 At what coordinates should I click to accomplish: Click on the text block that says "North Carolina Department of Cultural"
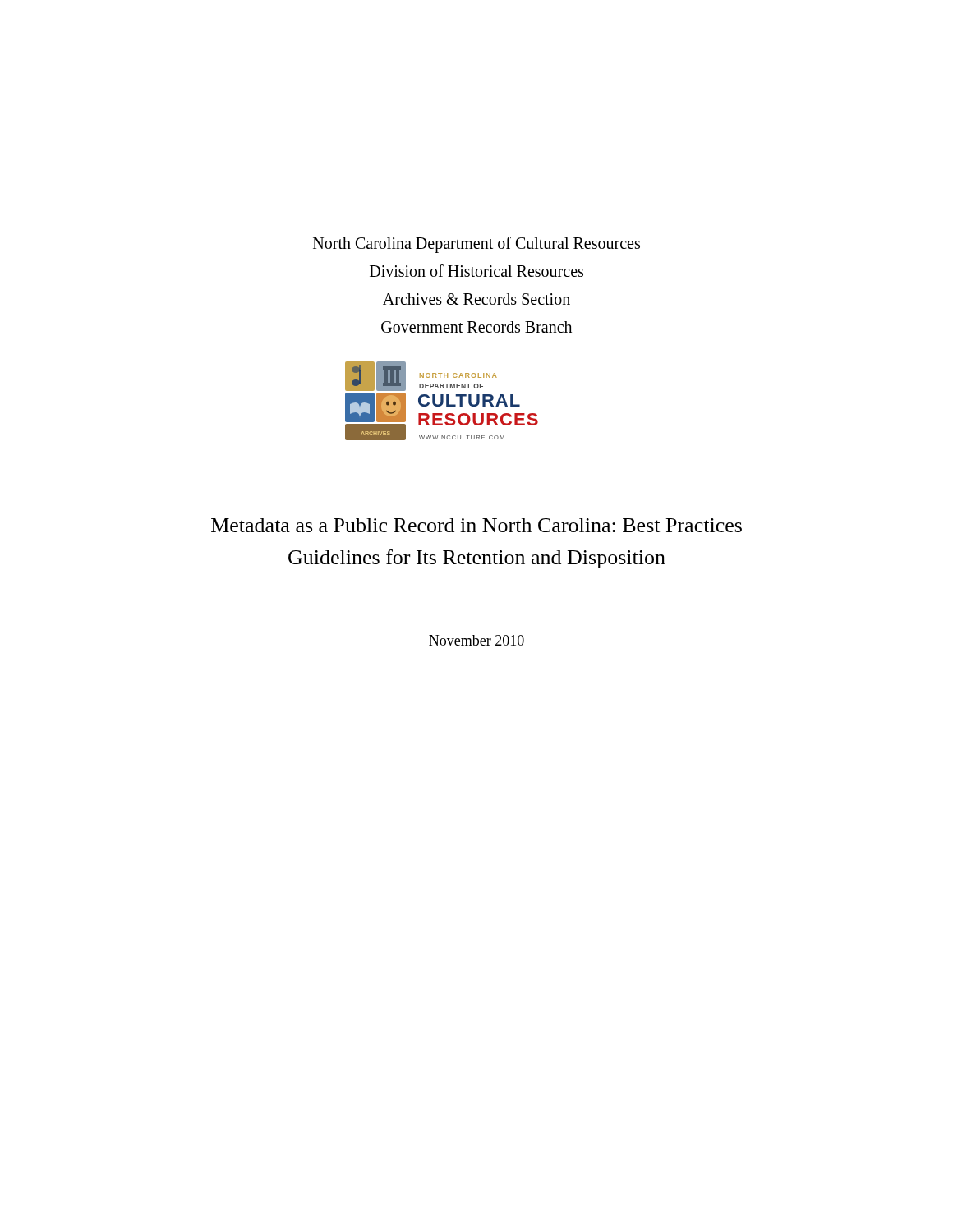tap(476, 243)
